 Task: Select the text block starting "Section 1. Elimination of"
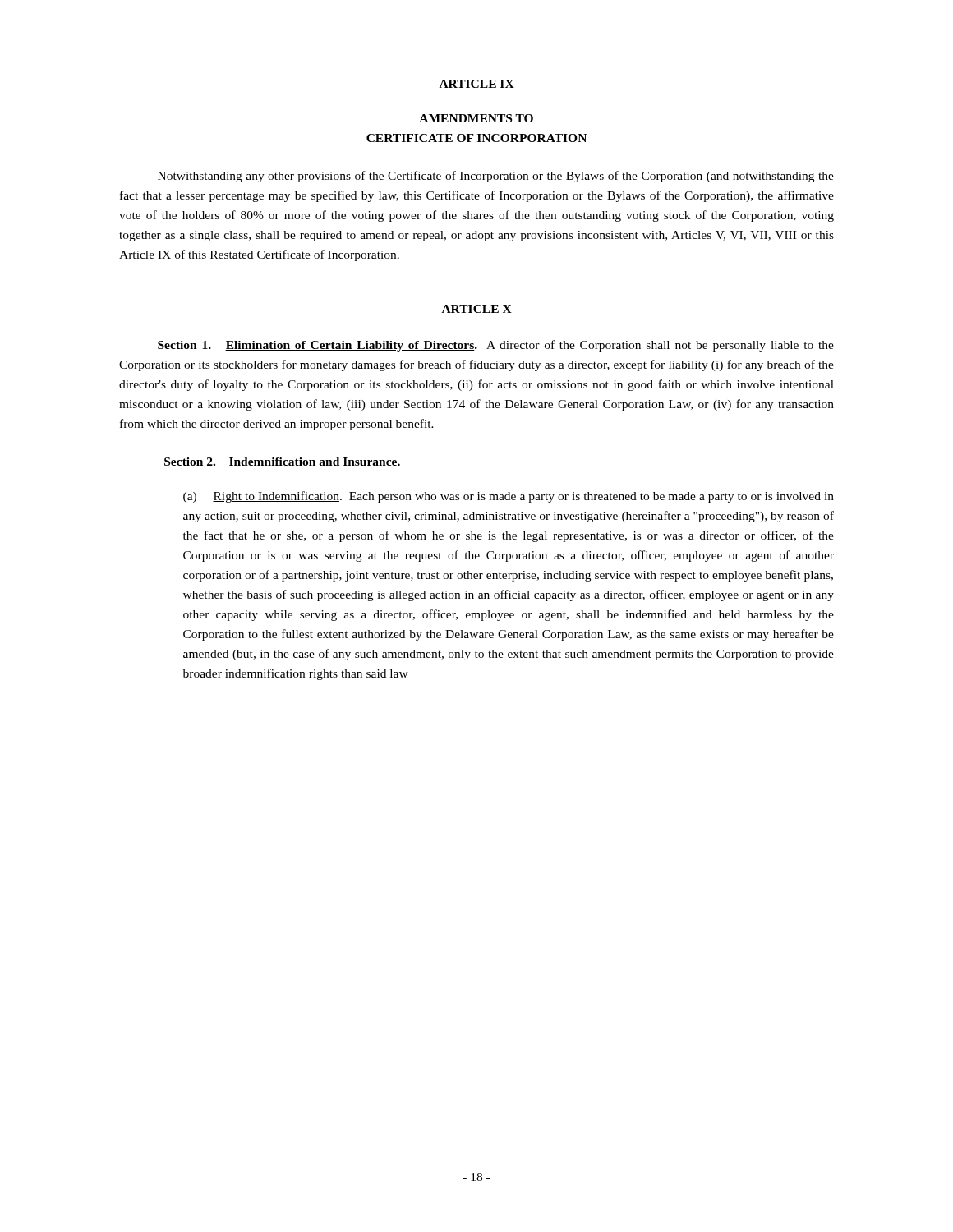tap(476, 384)
